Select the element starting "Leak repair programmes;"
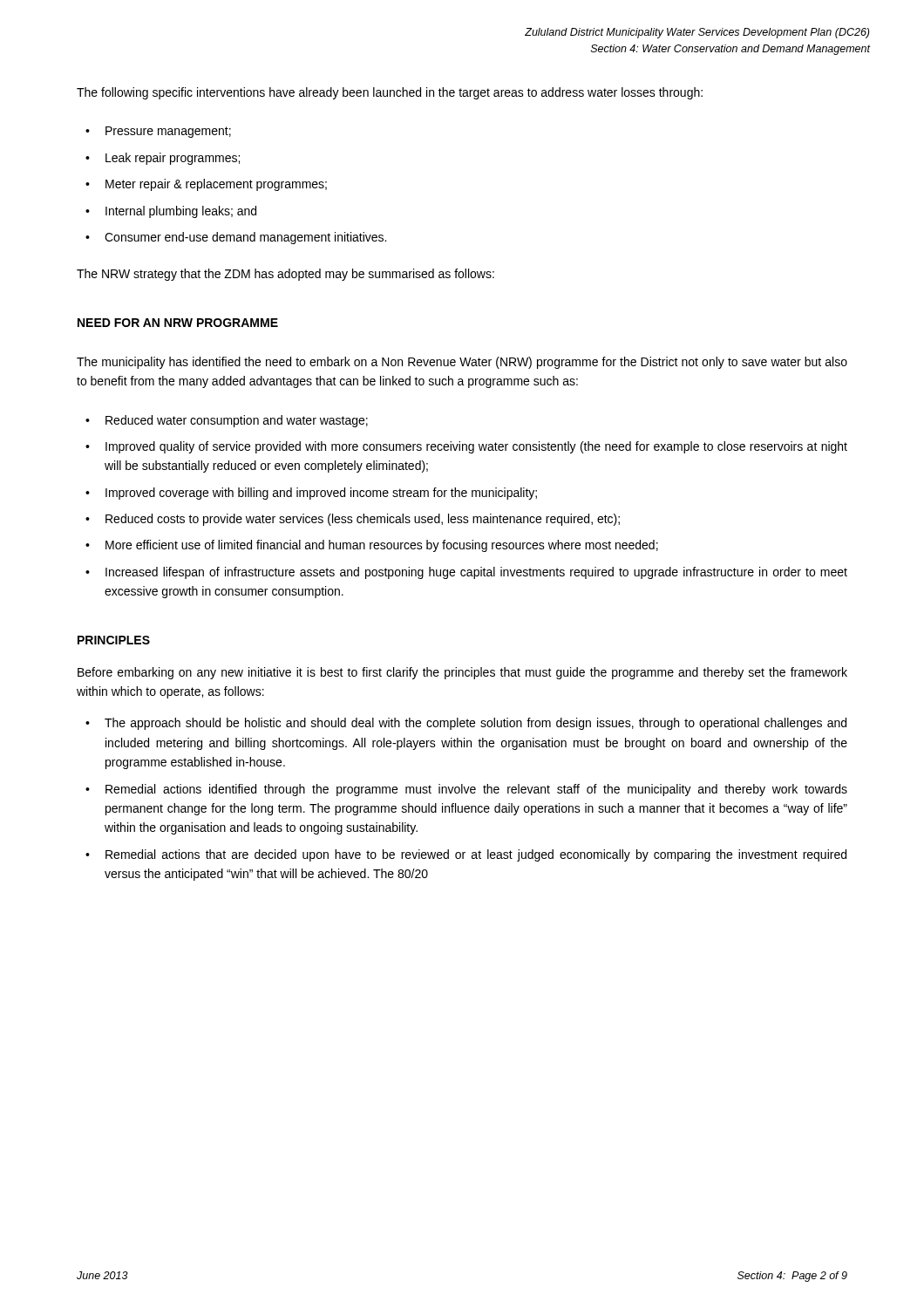924x1308 pixels. click(173, 158)
